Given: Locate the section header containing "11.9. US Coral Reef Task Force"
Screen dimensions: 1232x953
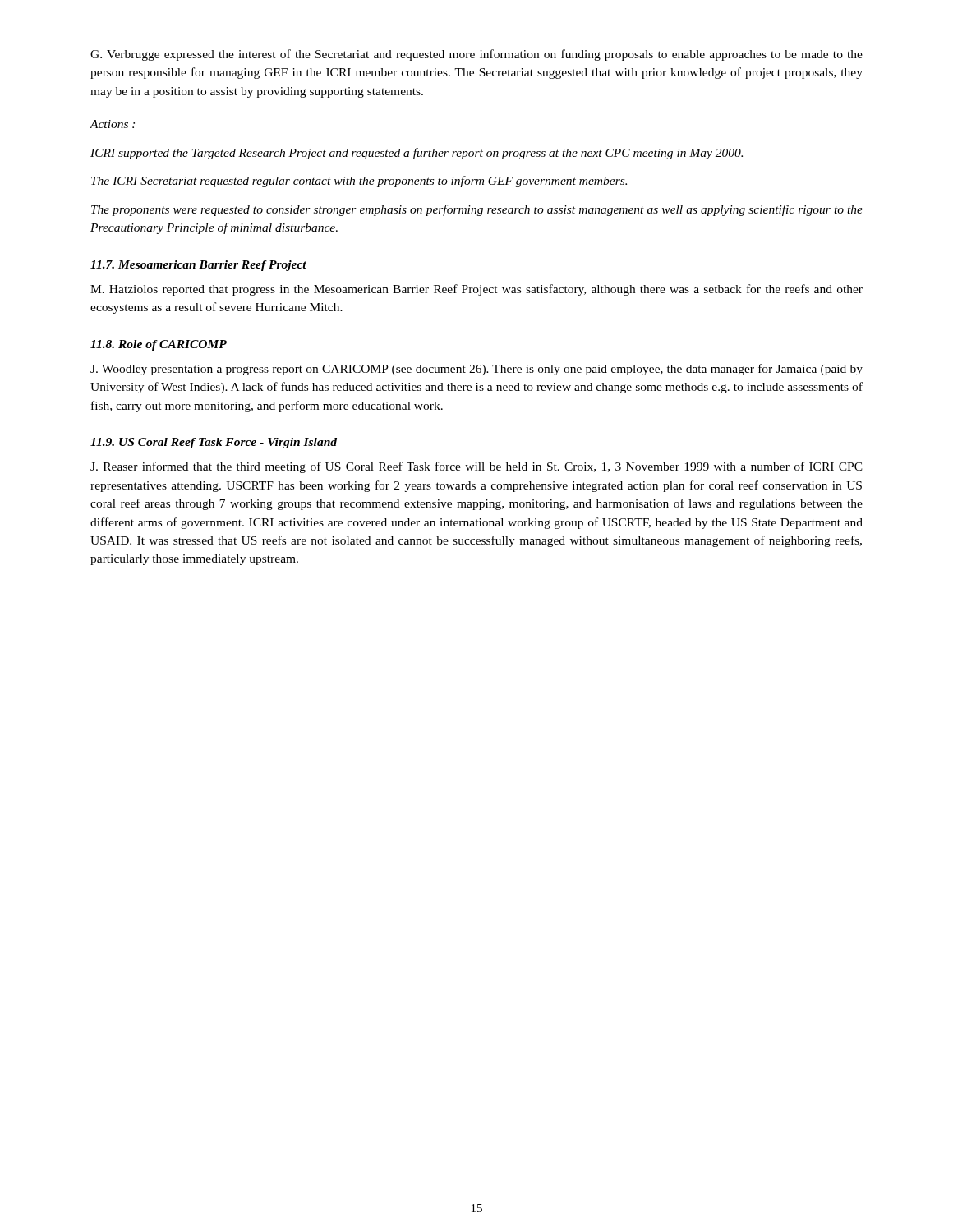Looking at the screenshot, I should [214, 442].
